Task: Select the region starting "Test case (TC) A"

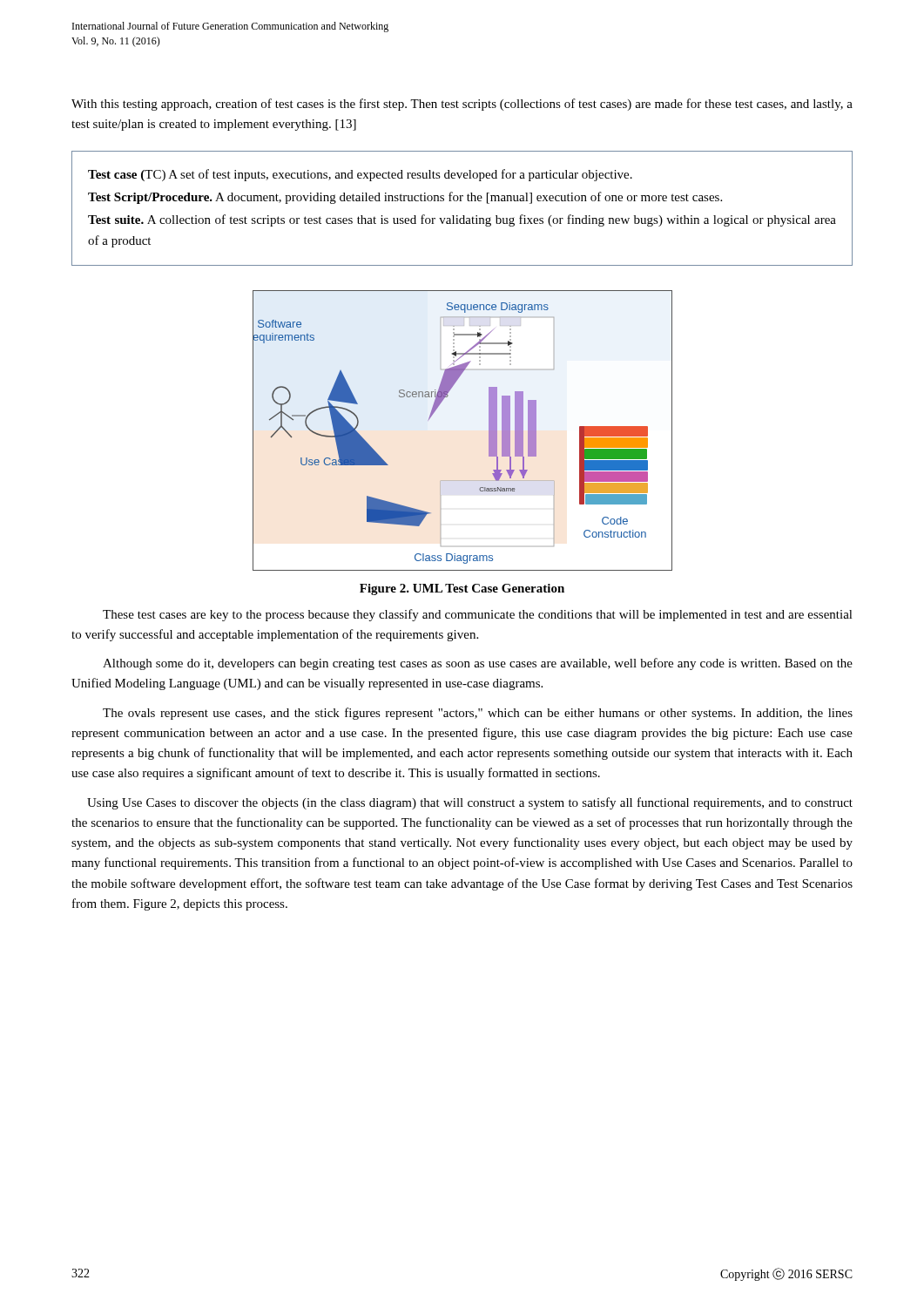Action: [462, 207]
